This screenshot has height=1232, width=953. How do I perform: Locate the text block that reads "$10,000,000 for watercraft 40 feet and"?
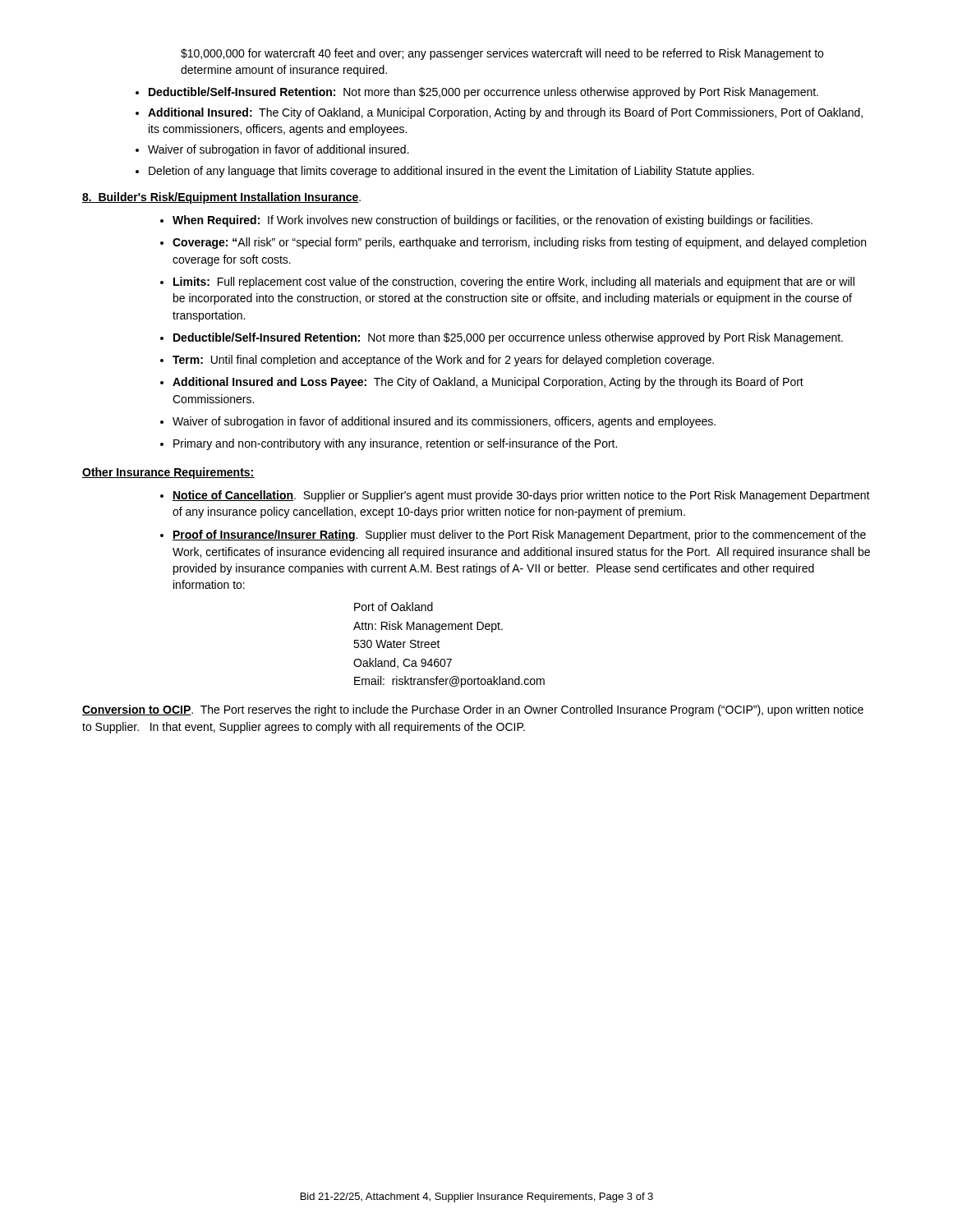(x=502, y=62)
